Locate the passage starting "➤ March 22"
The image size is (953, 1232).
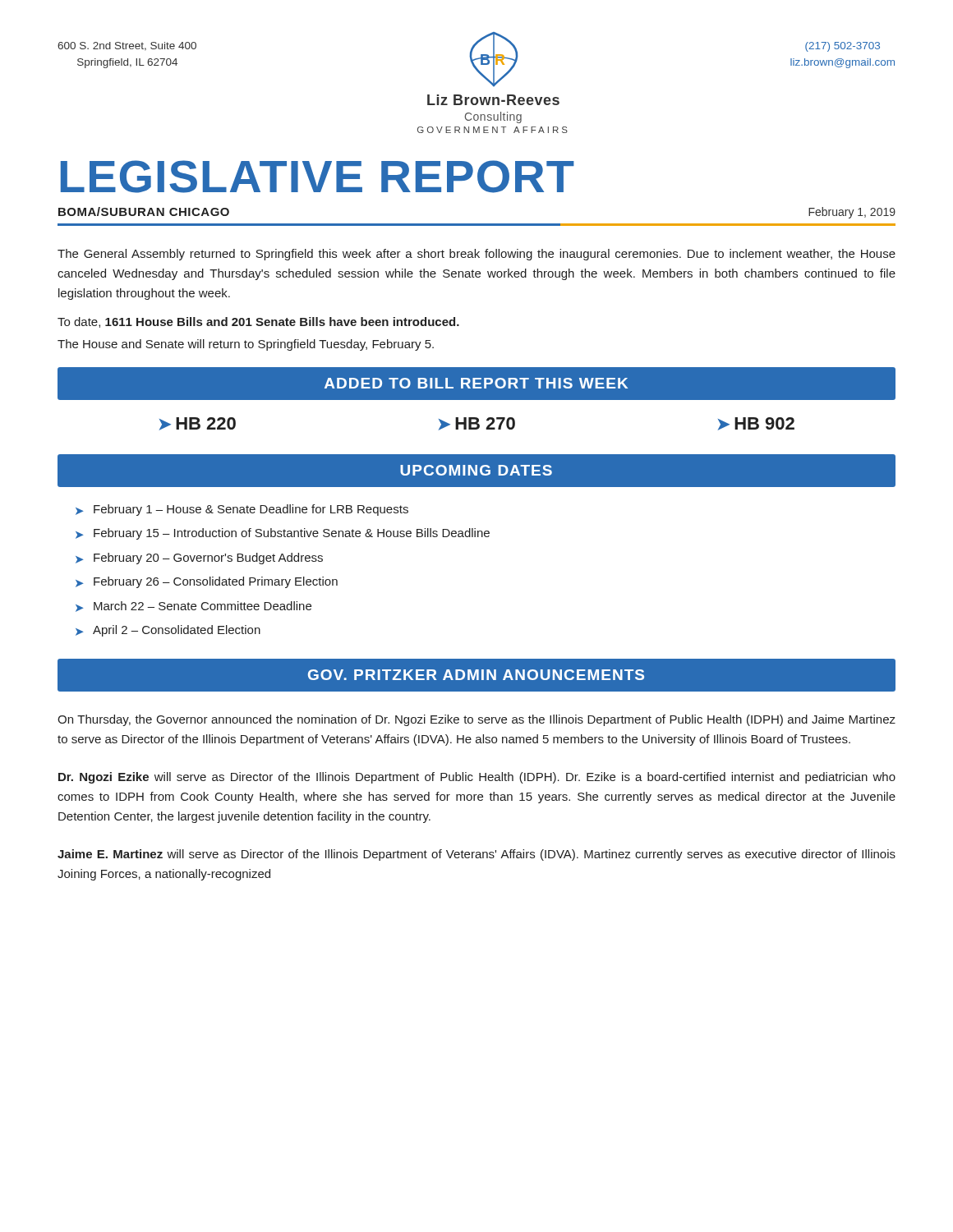193,606
